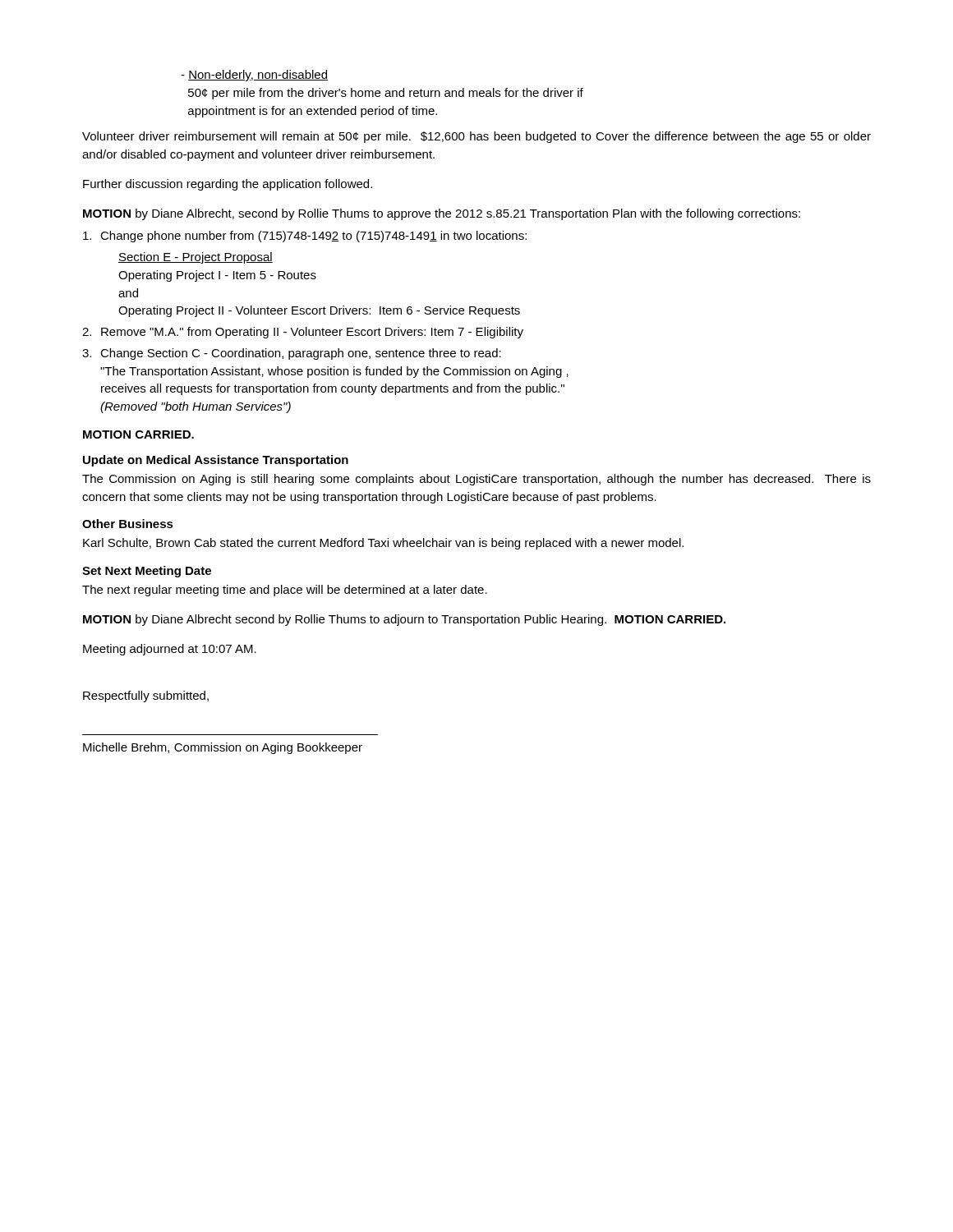Locate the section header with the text "MOTION CARRIED."
This screenshot has width=953, height=1232.
pos(138,434)
